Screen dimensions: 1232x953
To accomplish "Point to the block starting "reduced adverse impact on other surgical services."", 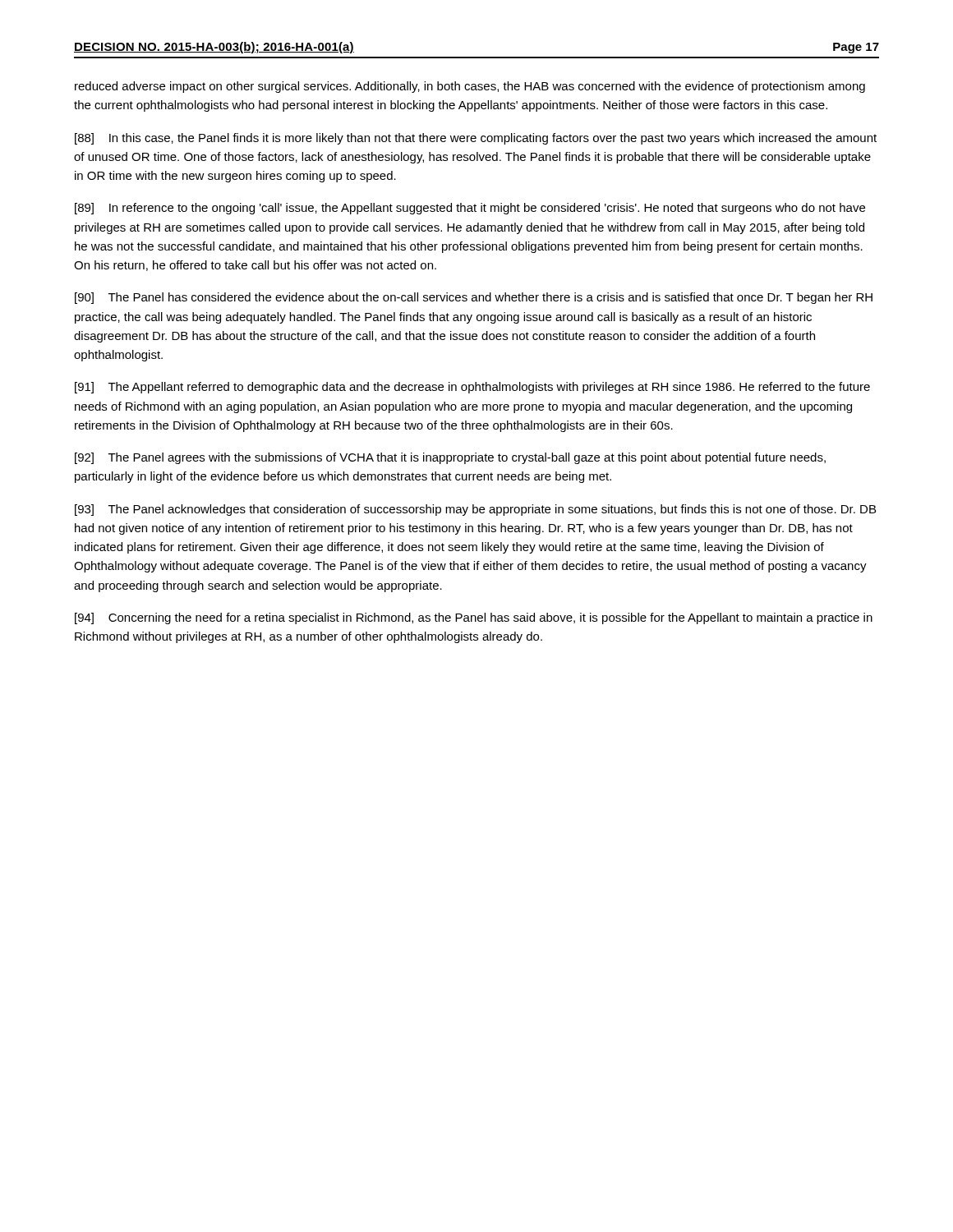I will pyautogui.click(x=470, y=95).
